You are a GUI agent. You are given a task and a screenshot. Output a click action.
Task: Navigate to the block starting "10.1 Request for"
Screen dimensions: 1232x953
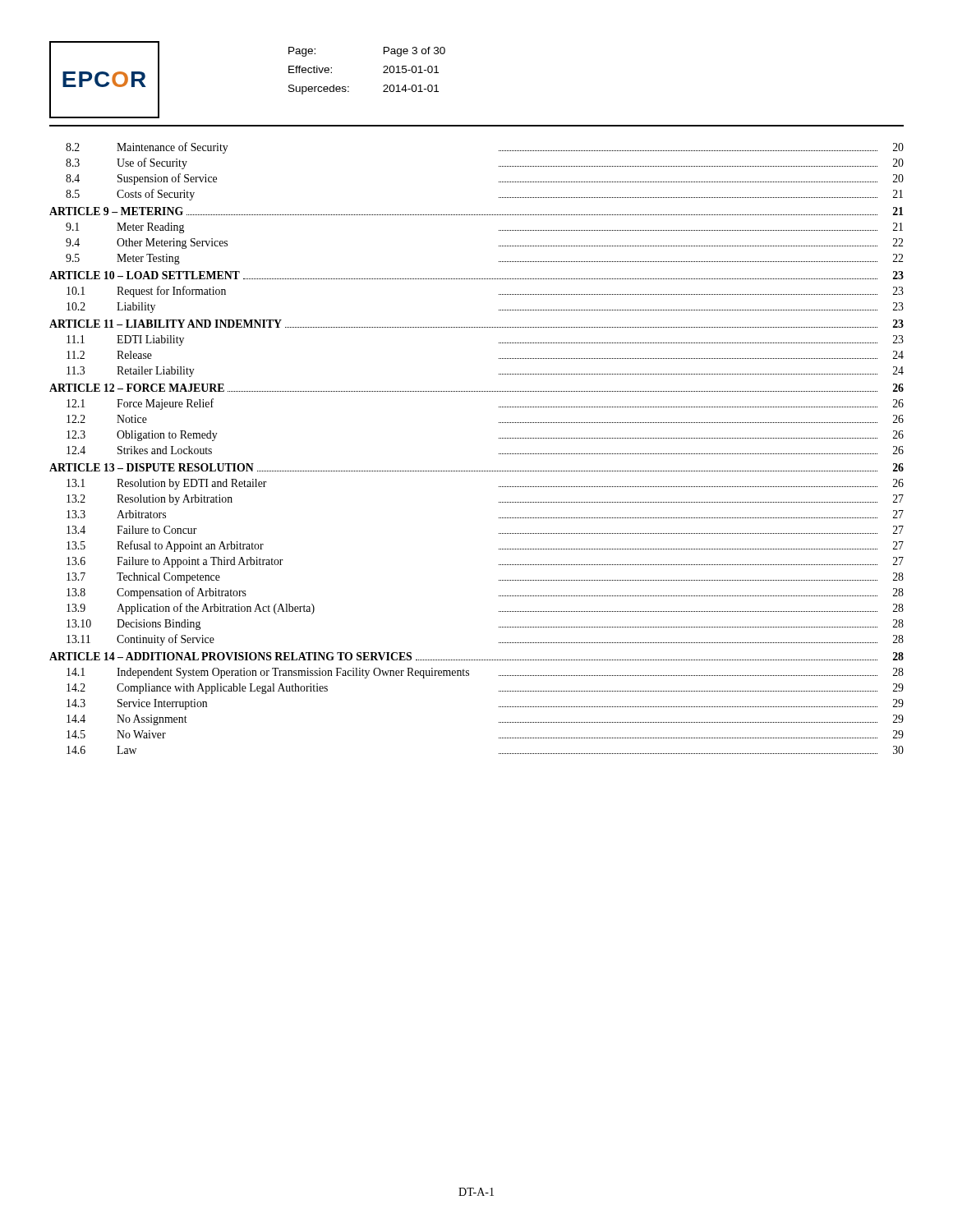coord(167,291)
